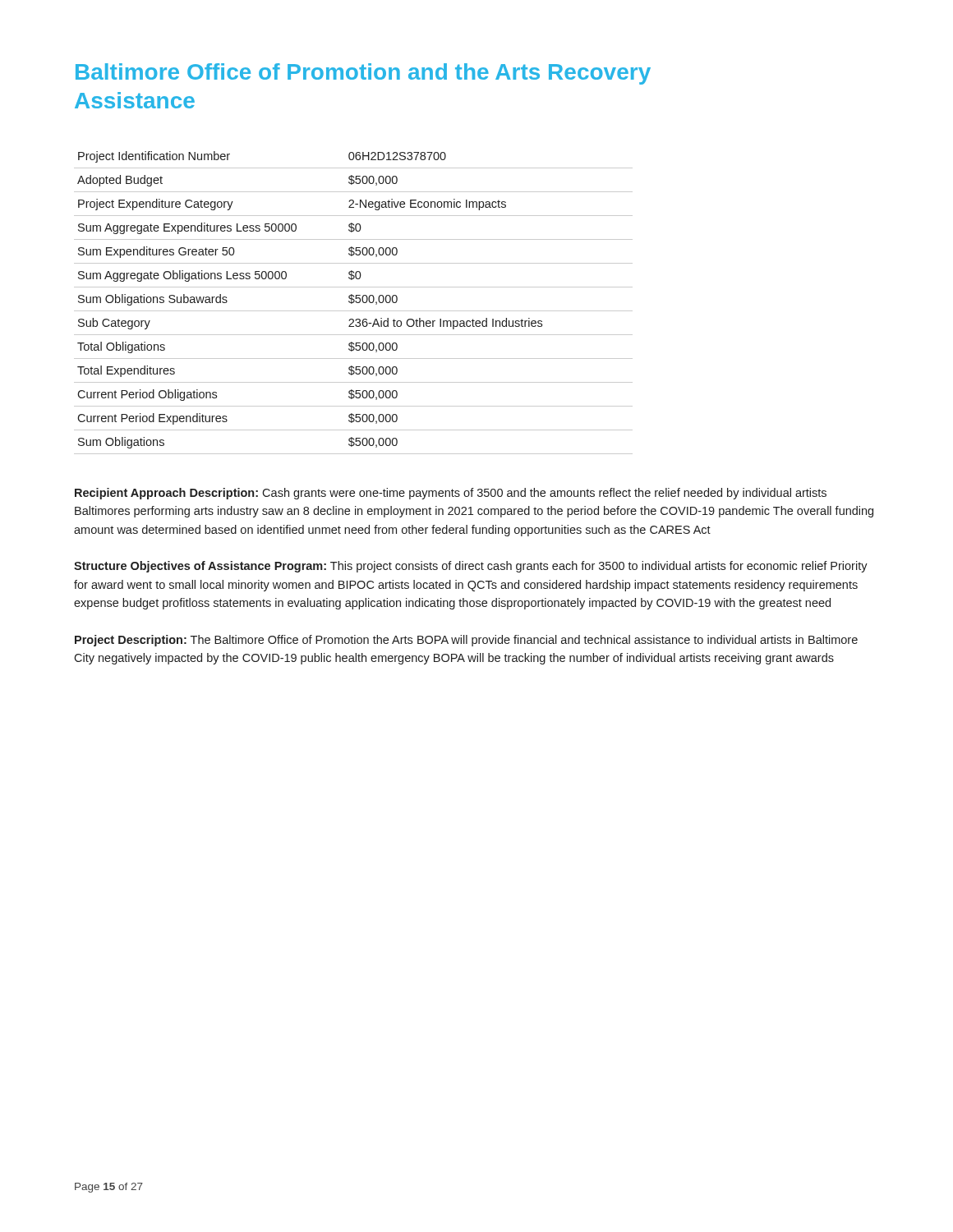Click the passage that begins "Structure Objectives of Assistance Program: This"
Viewport: 953px width, 1232px height.
point(476,585)
